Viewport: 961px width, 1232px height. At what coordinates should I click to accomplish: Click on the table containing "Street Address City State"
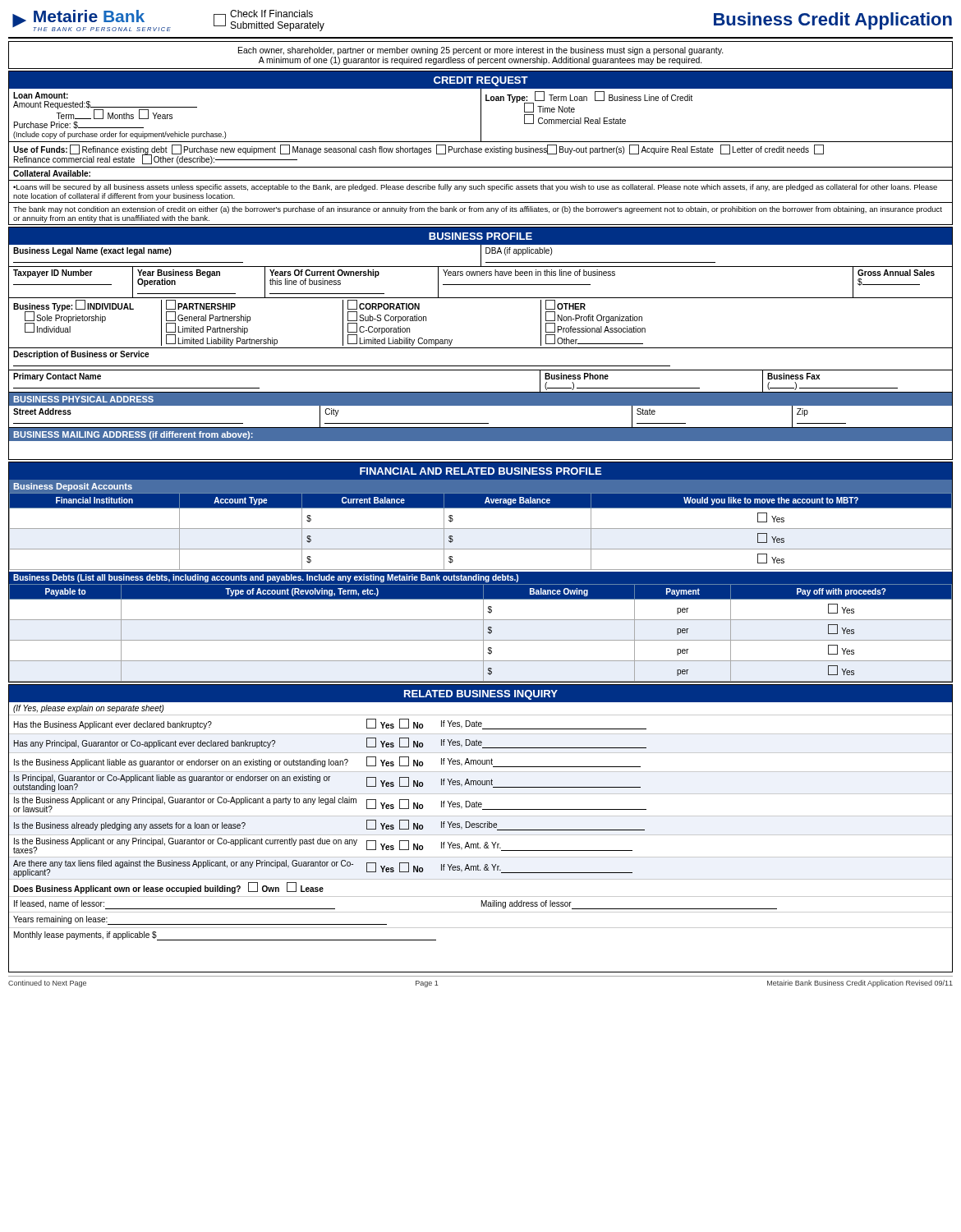[x=480, y=417]
